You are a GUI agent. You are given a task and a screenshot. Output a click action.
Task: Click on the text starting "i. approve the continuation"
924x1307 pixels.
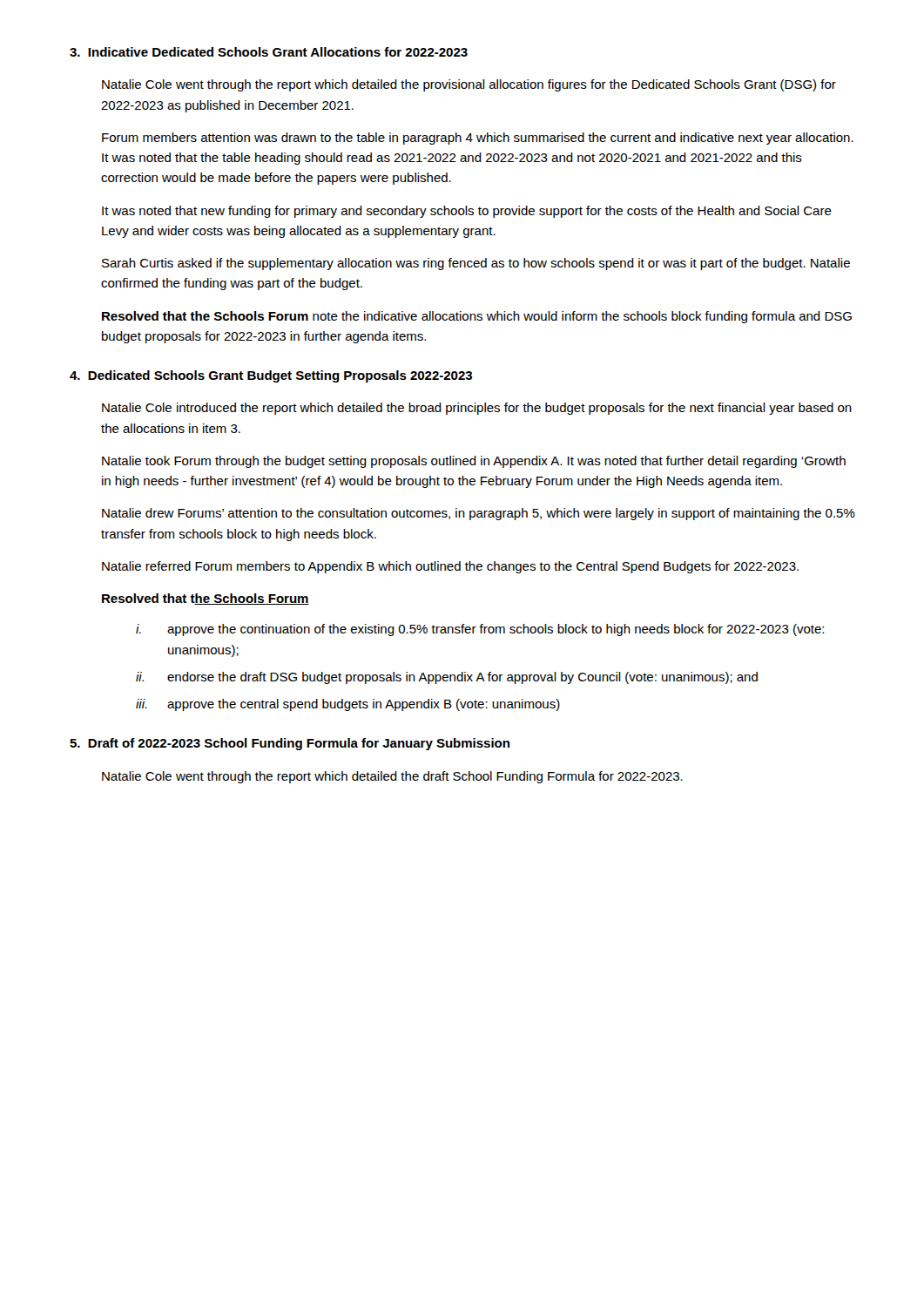[x=497, y=639]
